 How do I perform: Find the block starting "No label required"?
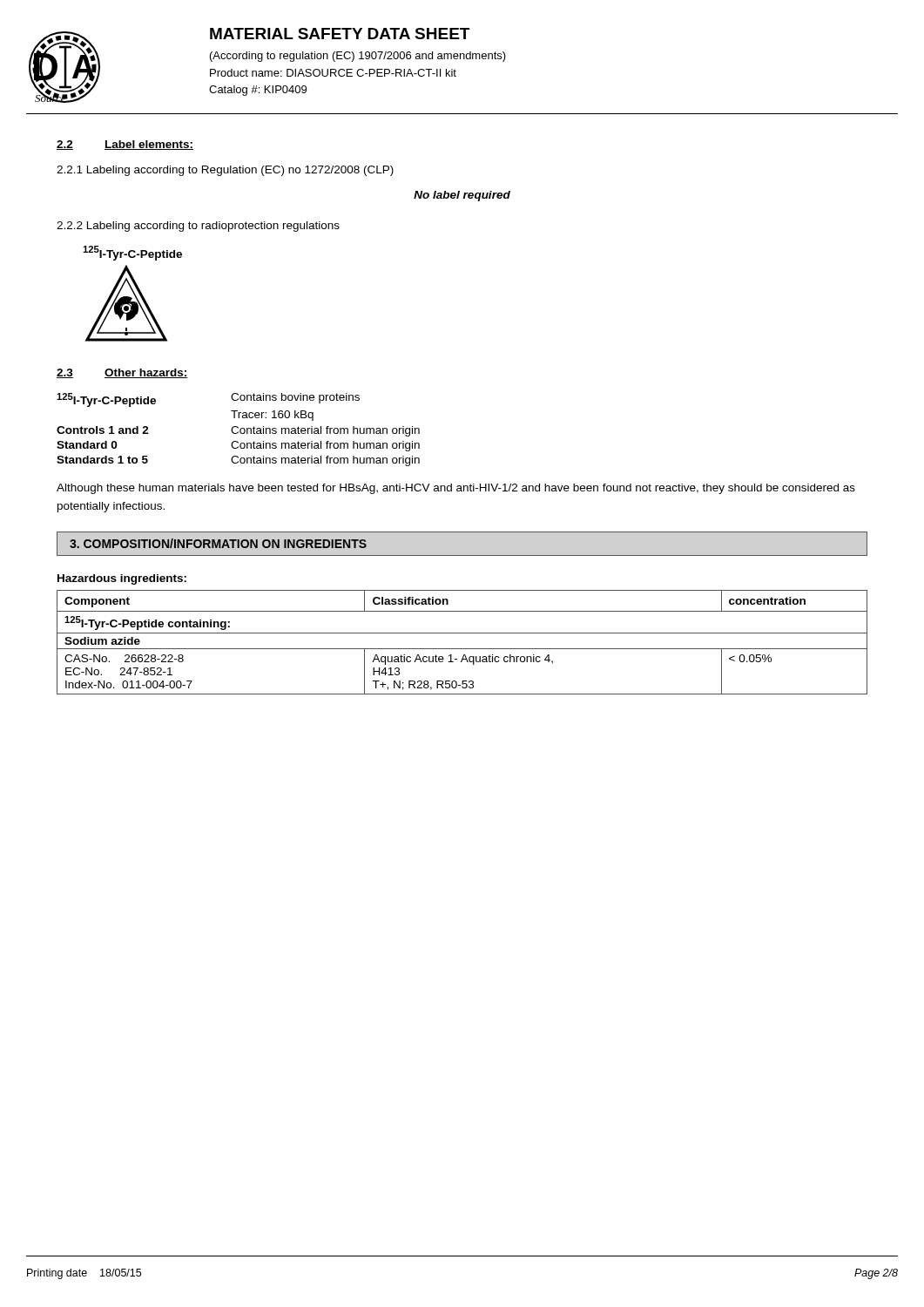point(462,195)
